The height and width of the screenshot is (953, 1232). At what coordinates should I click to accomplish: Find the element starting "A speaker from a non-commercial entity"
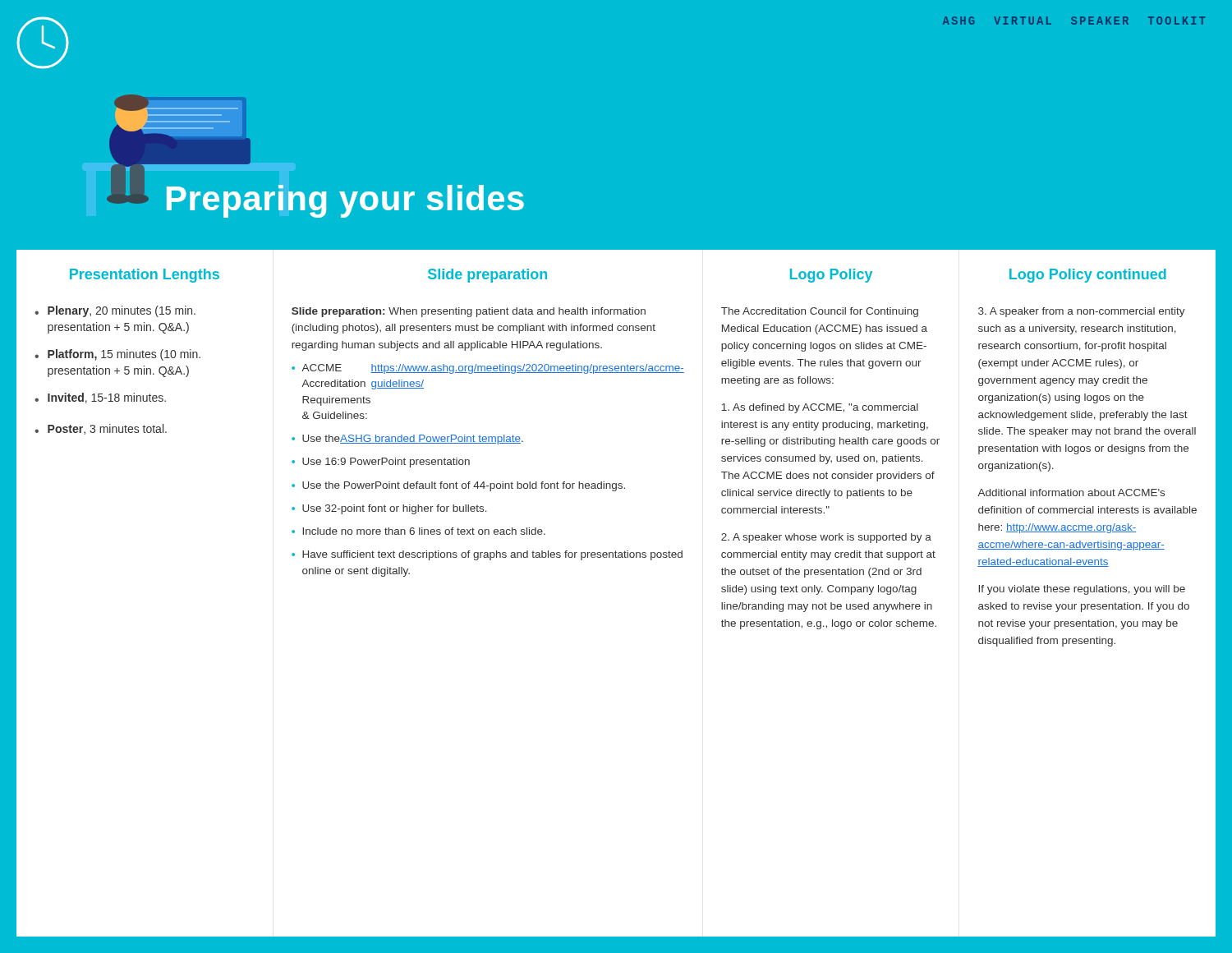click(1082, 312)
